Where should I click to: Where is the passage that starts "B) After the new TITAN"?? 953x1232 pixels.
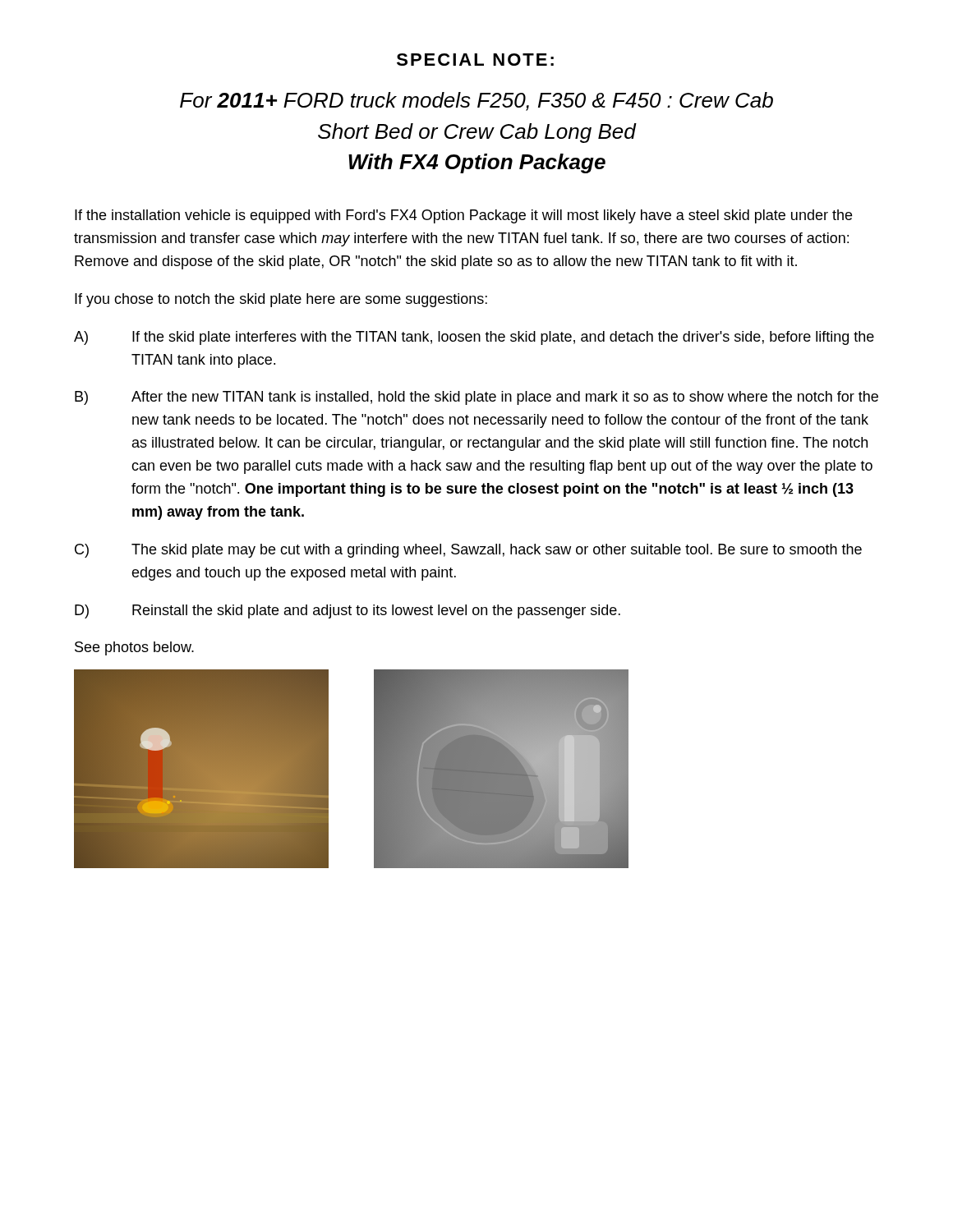point(476,455)
